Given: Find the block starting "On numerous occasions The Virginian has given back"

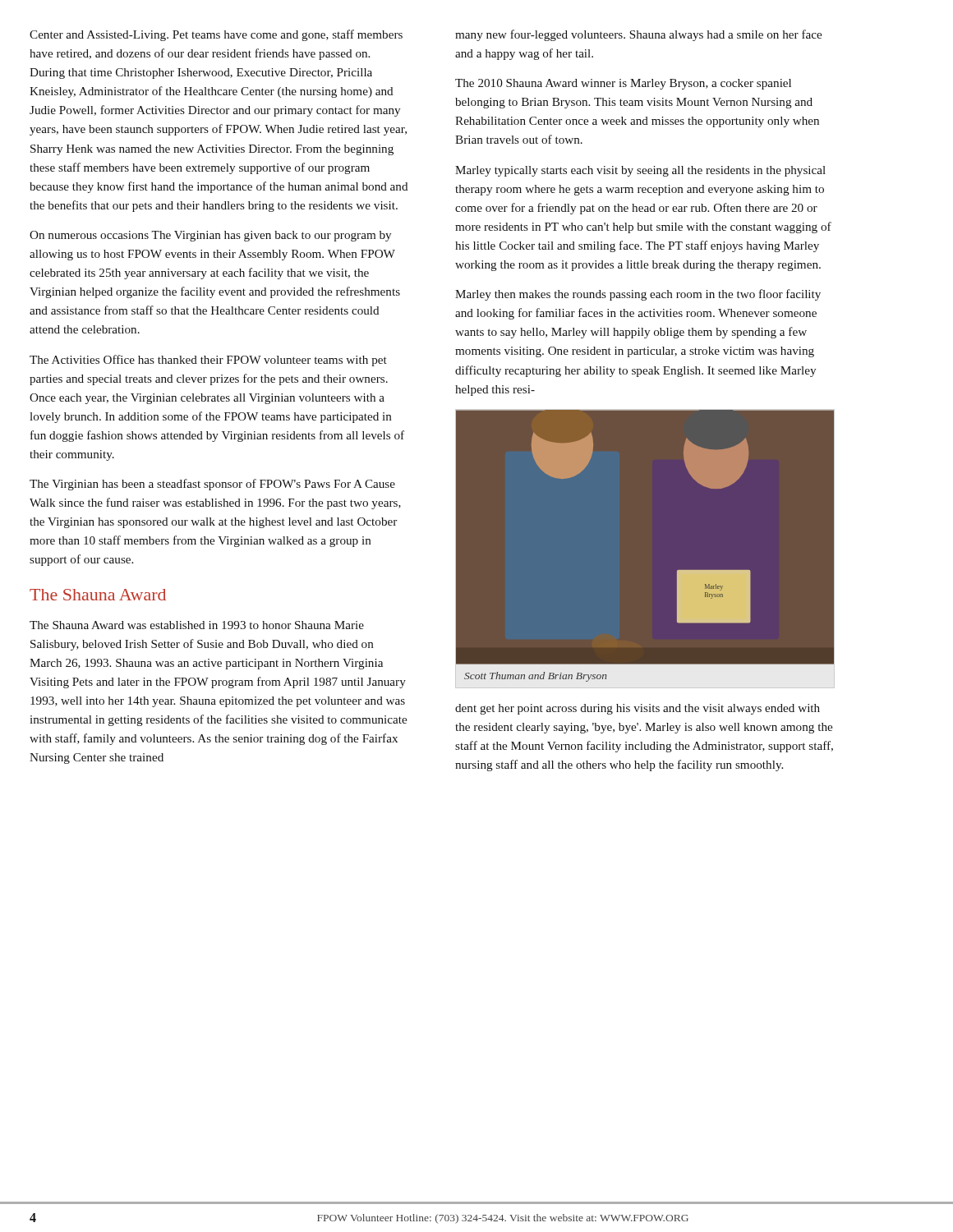Looking at the screenshot, I should click(219, 282).
